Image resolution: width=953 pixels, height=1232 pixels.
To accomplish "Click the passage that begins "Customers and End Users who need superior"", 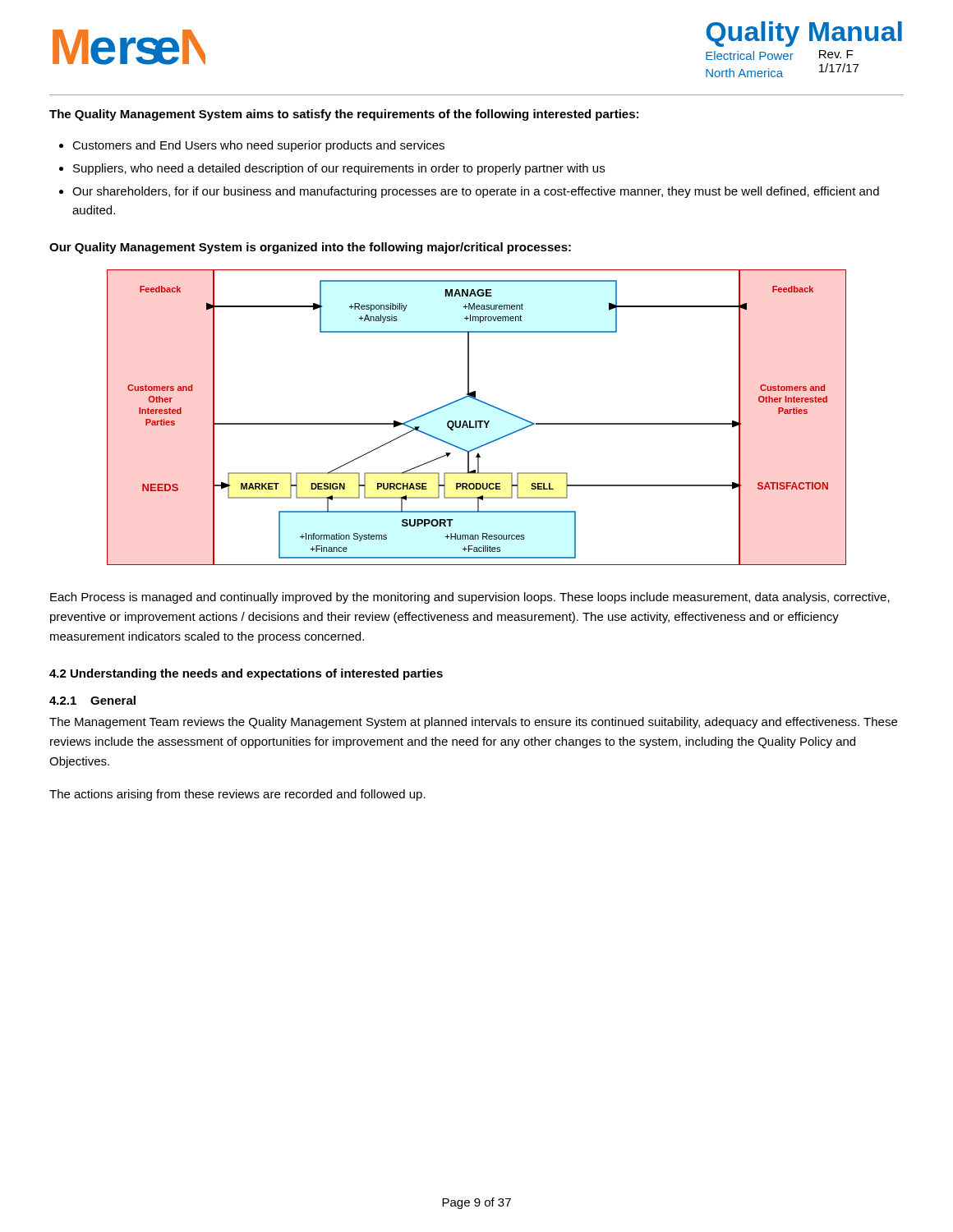I will pos(259,145).
